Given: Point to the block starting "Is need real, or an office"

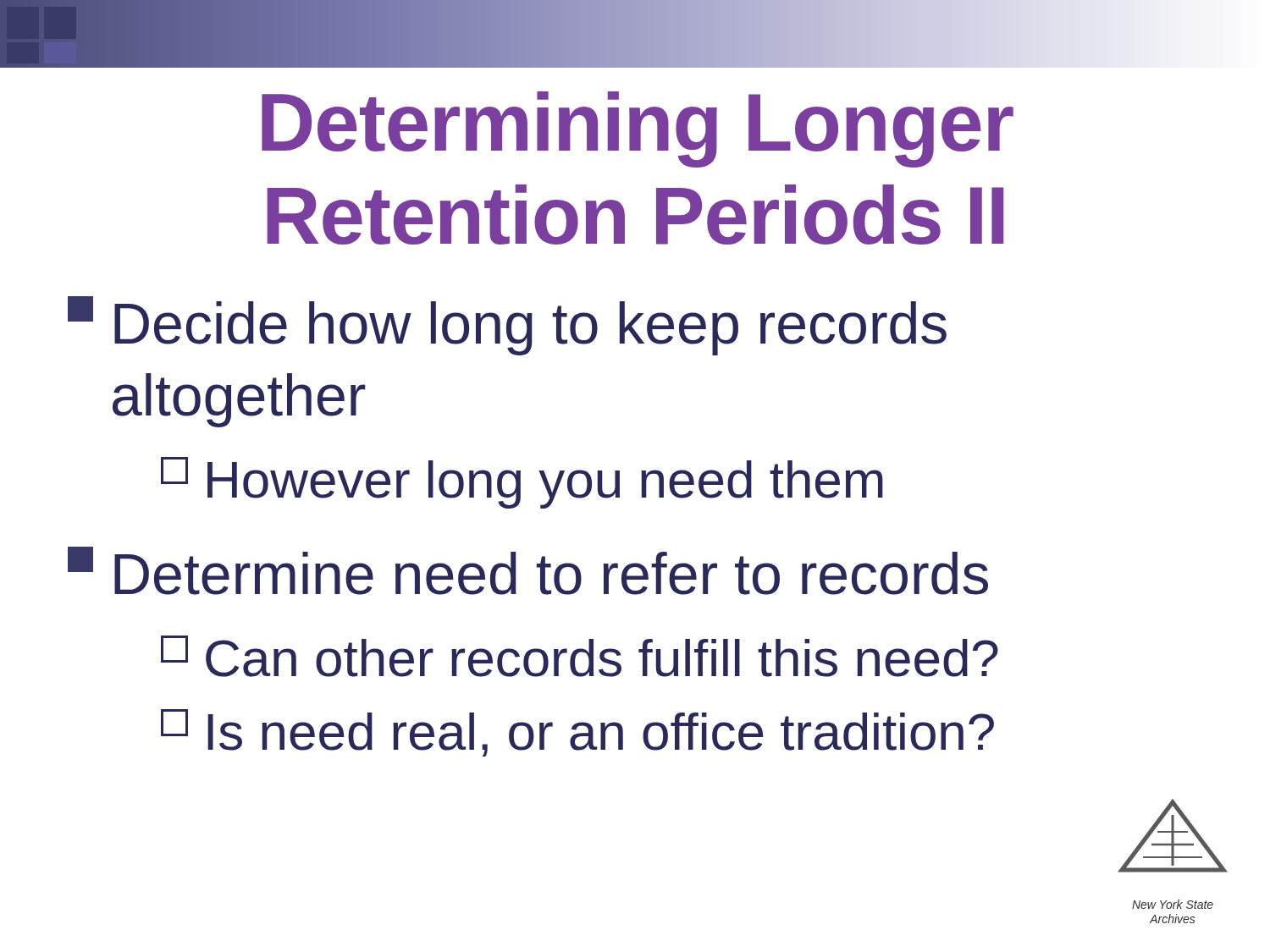Looking at the screenshot, I should click(578, 732).
